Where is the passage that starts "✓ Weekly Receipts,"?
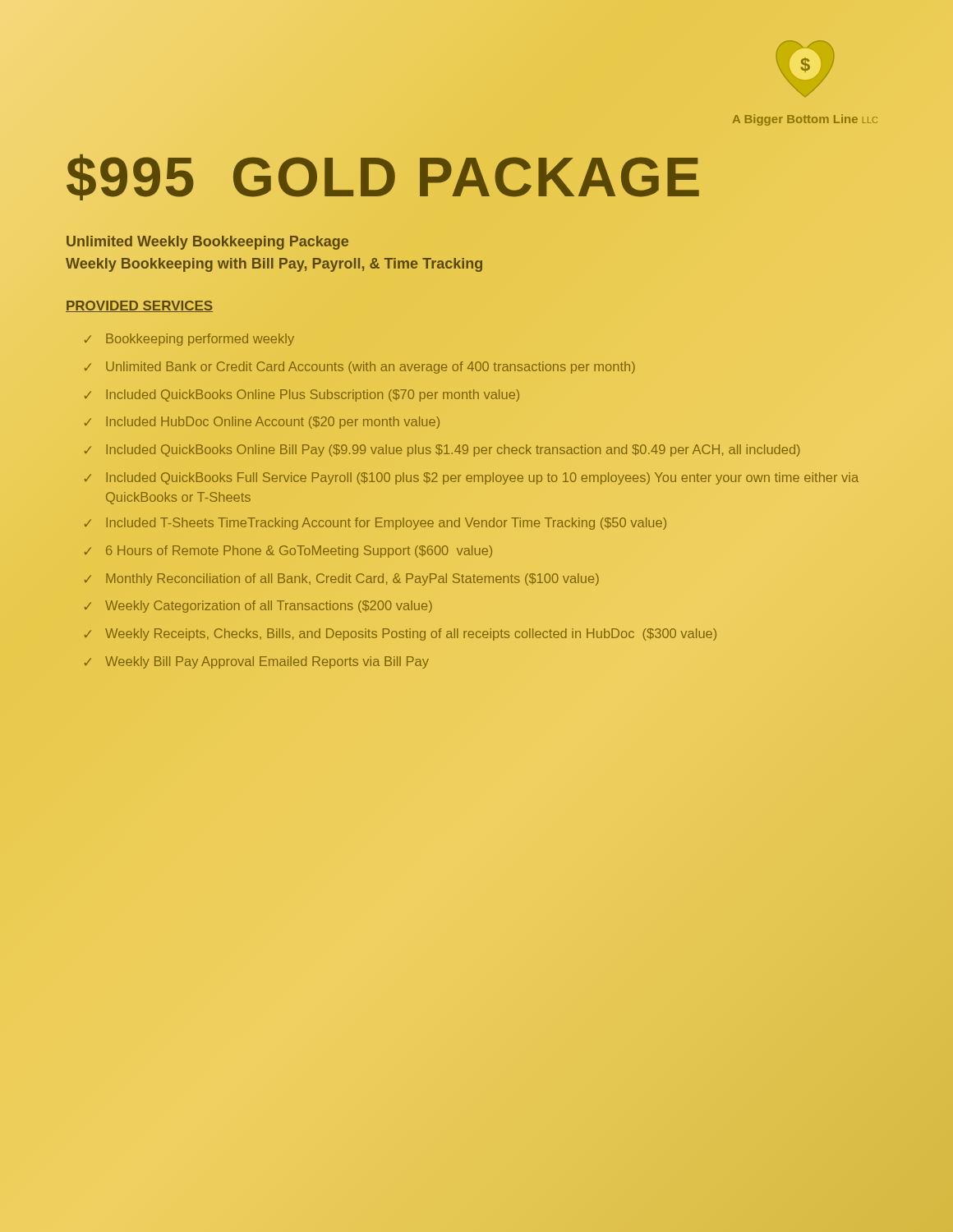Viewport: 953px width, 1232px height. 485,635
